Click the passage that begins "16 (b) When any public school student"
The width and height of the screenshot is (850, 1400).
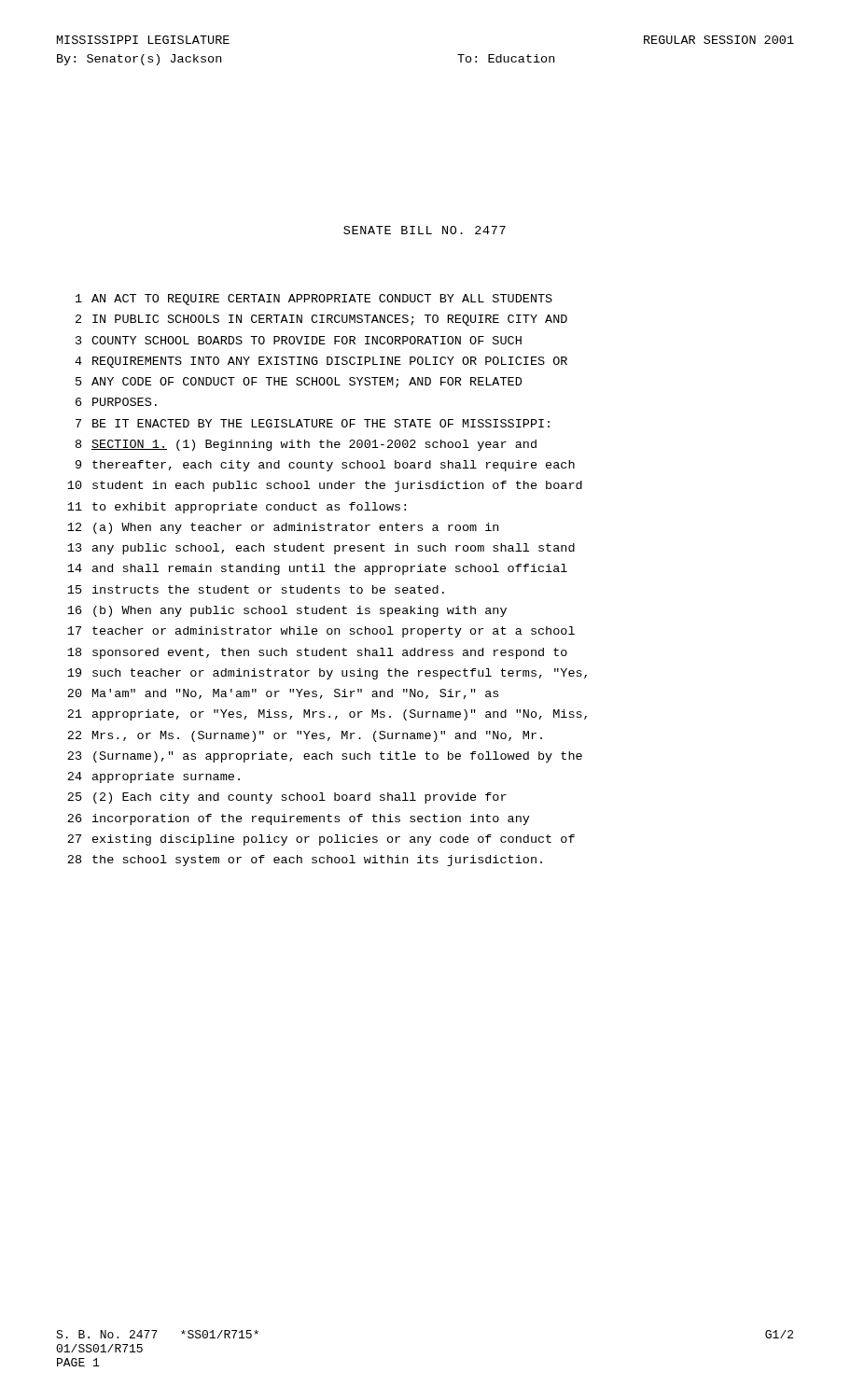(x=425, y=695)
